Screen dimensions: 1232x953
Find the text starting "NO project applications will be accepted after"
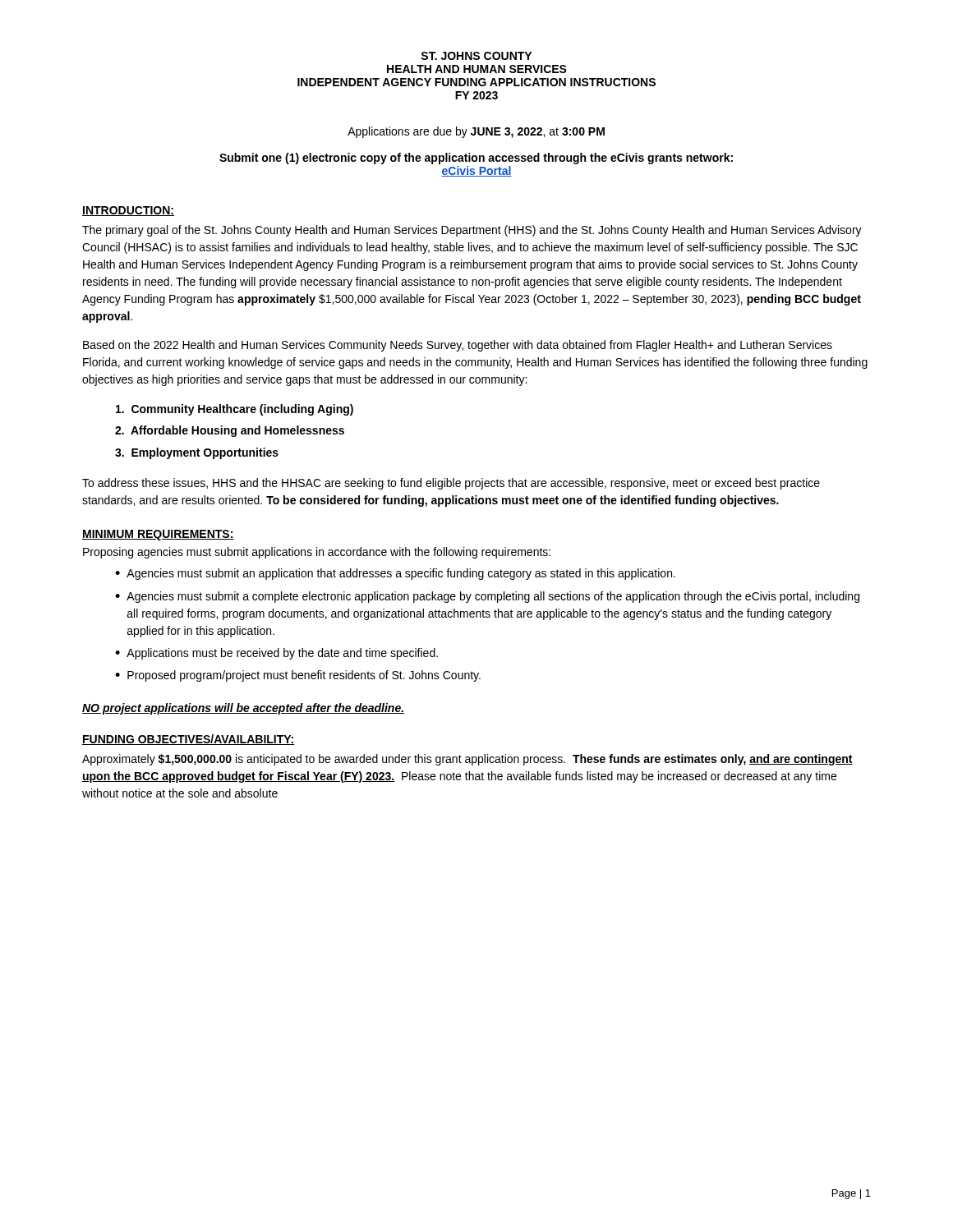243,708
